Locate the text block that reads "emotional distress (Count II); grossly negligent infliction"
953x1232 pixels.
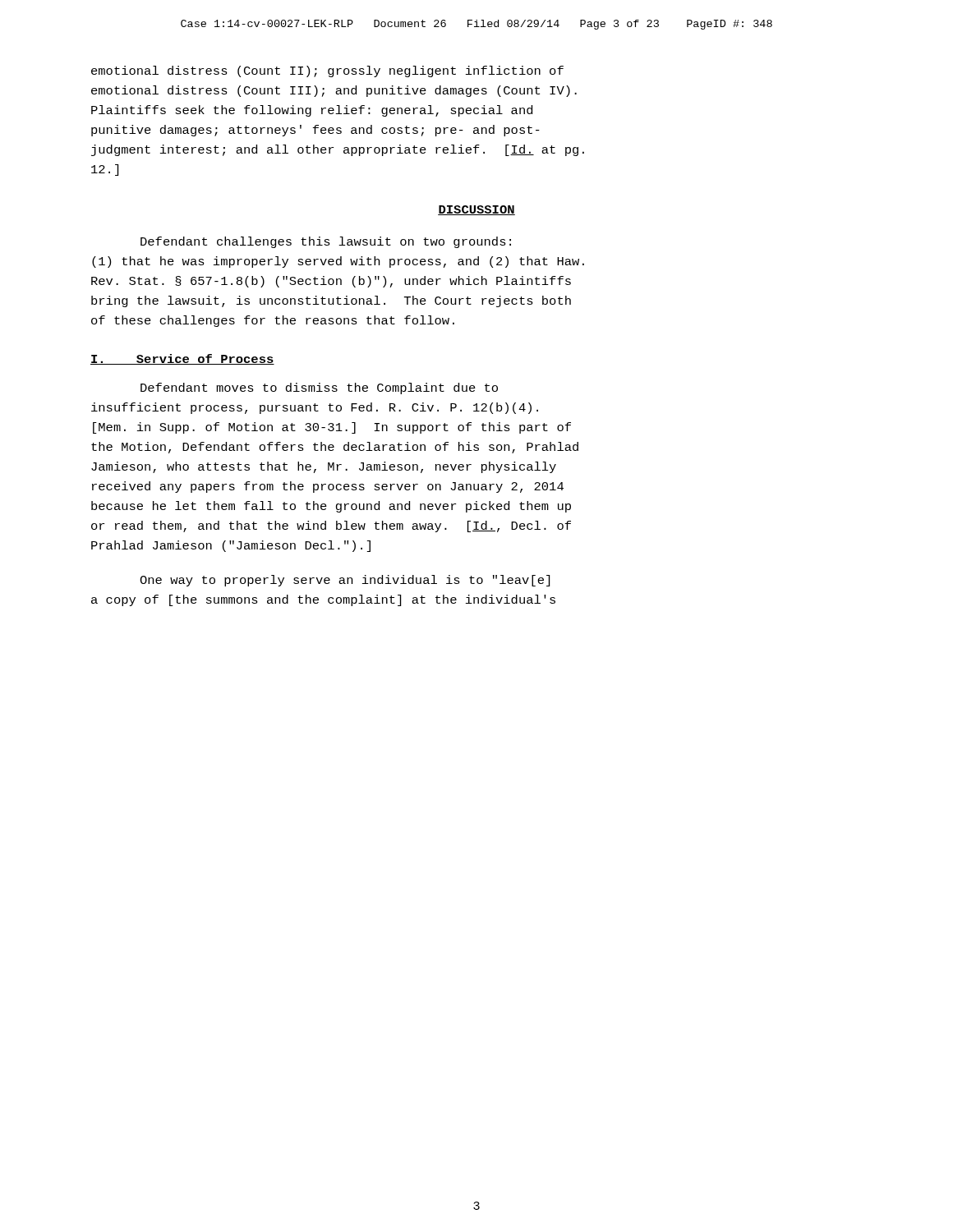339,121
